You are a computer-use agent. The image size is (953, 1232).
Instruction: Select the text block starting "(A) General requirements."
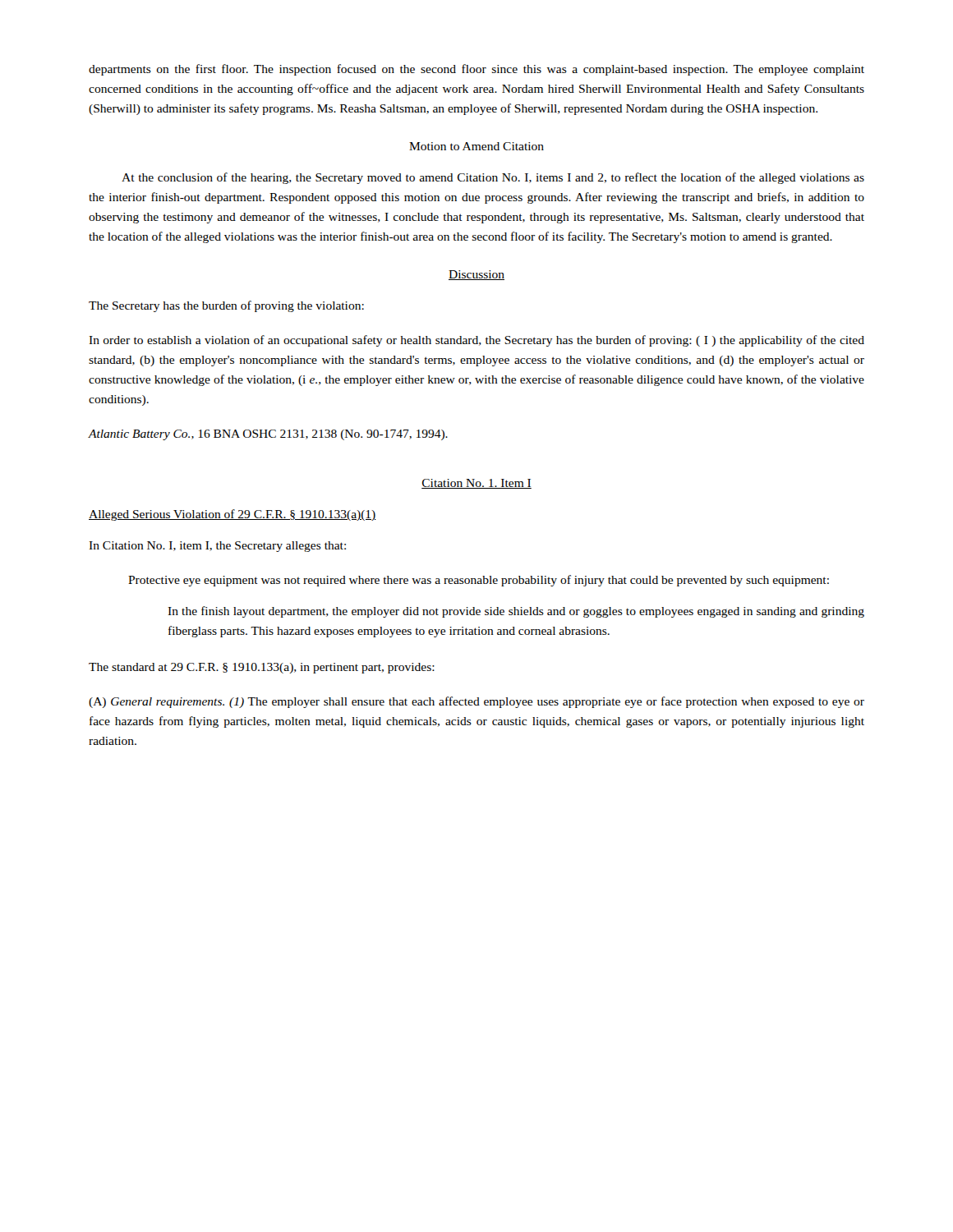point(476,721)
